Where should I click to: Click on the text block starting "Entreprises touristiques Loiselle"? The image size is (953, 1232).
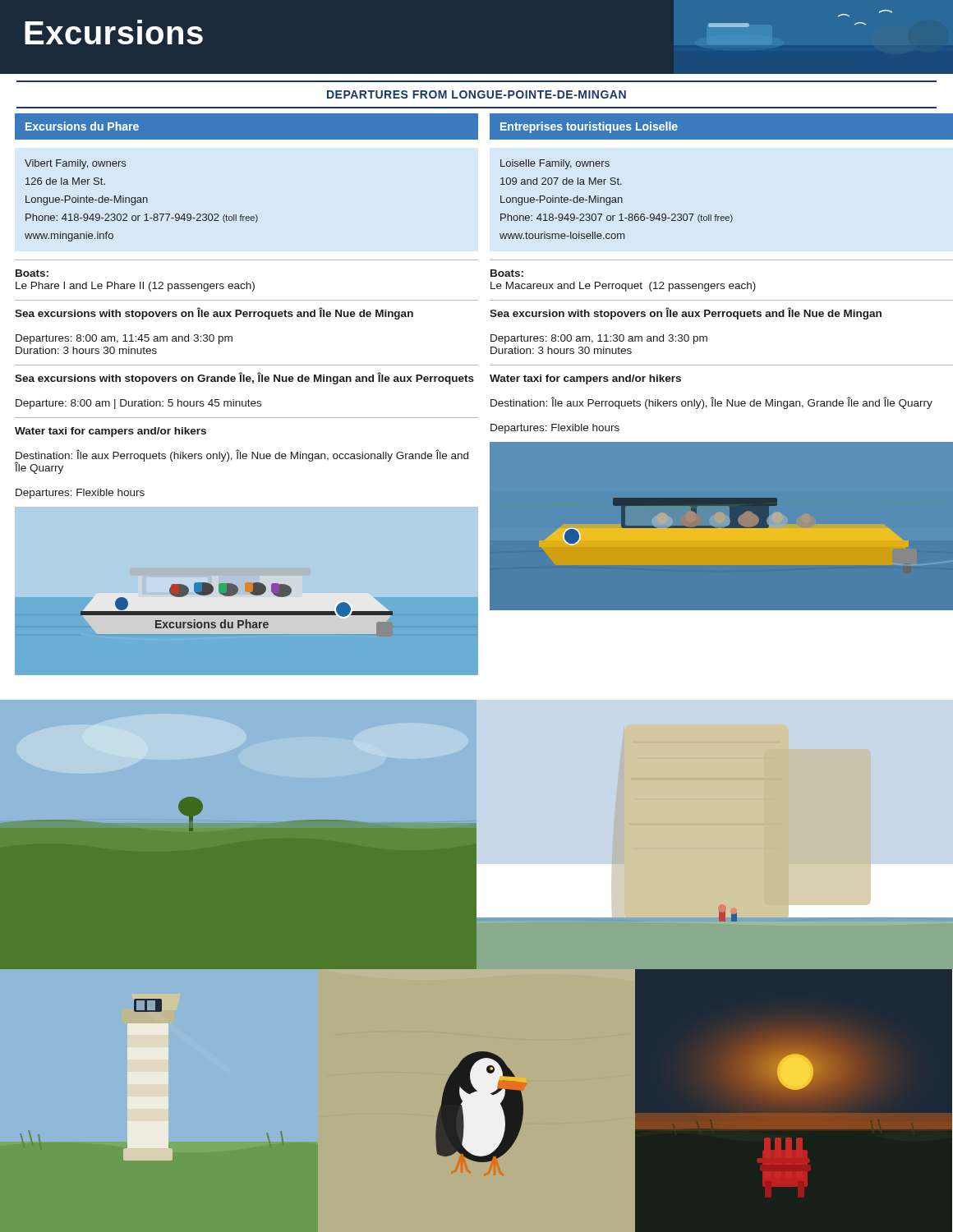click(589, 127)
